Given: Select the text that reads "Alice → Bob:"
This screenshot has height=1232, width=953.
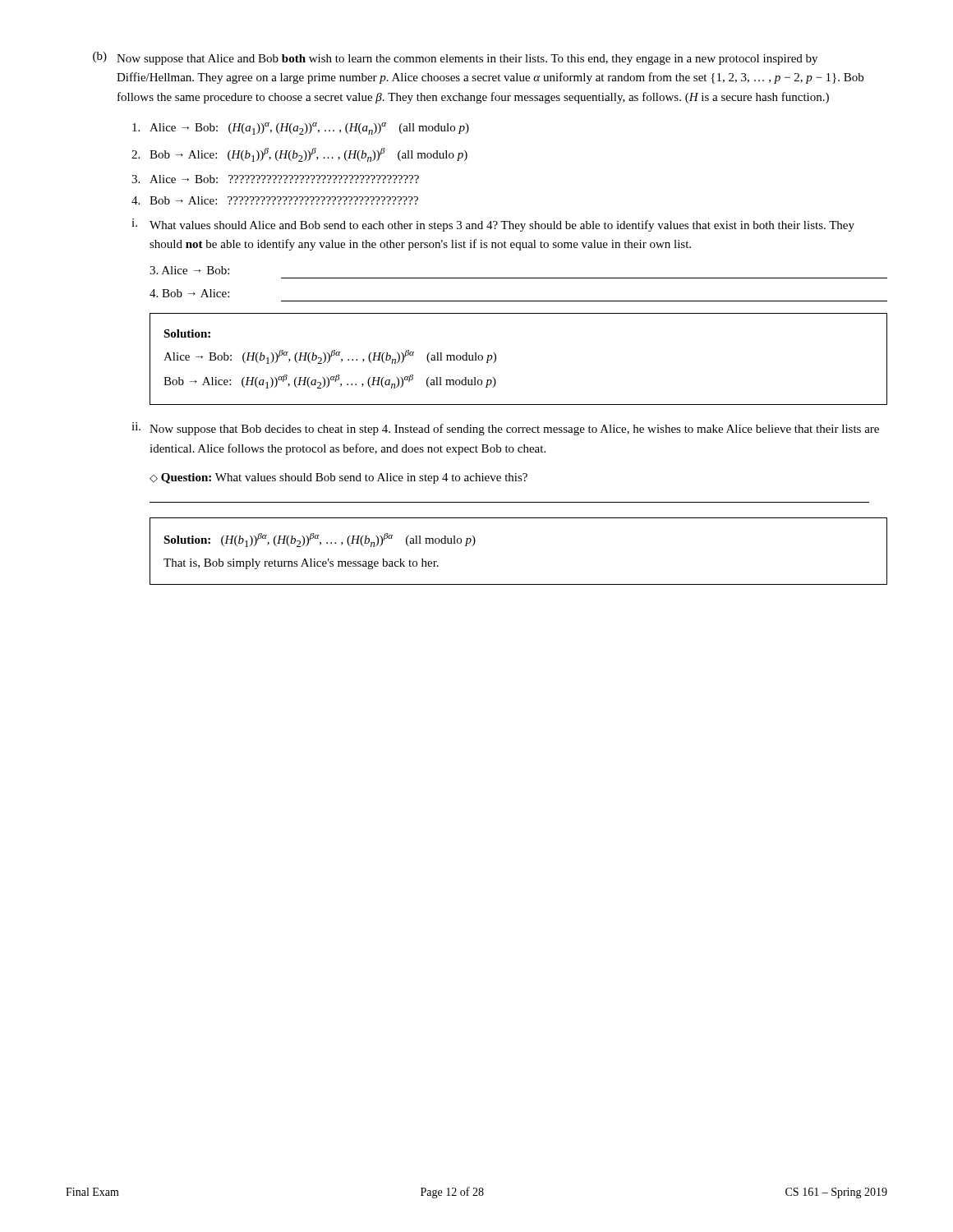Looking at the screenshot, I should (518, 271).
